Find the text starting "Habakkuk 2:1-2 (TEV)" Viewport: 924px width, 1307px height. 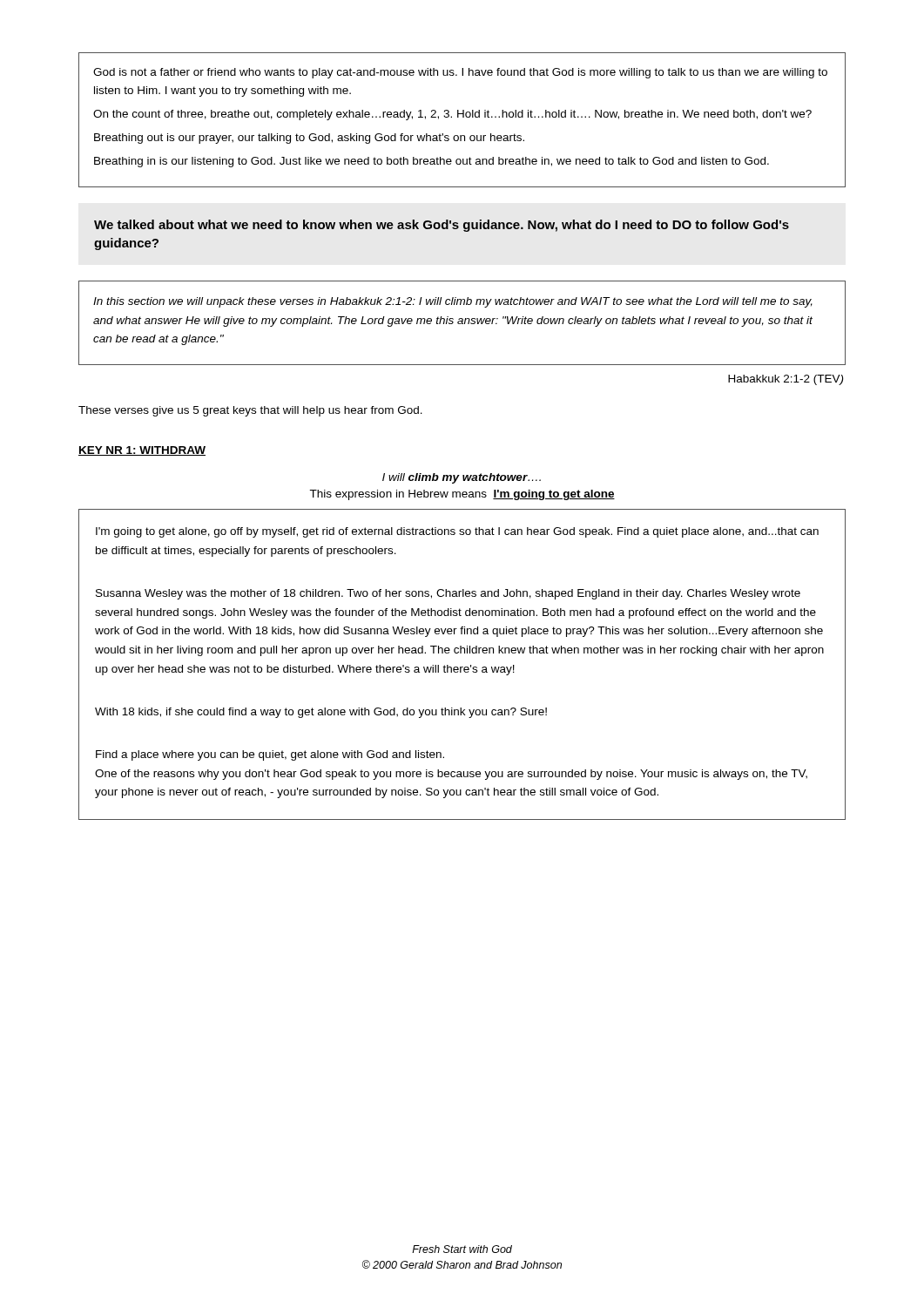click(x=786, y=379)
